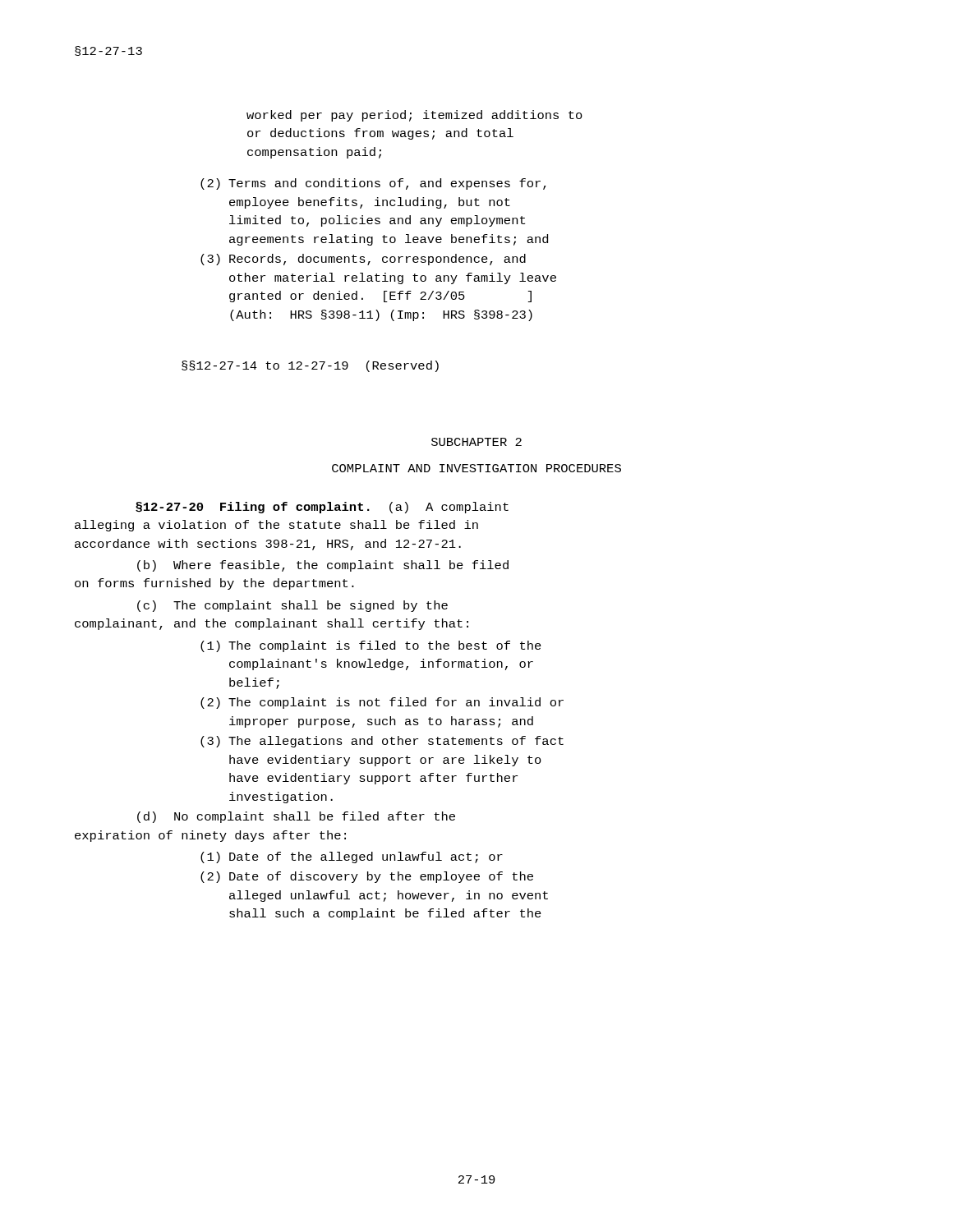Find the block on this page that starts "(b) Where feasible, the complaint shall be"
953x1232 pixels.
pos(292,575)
